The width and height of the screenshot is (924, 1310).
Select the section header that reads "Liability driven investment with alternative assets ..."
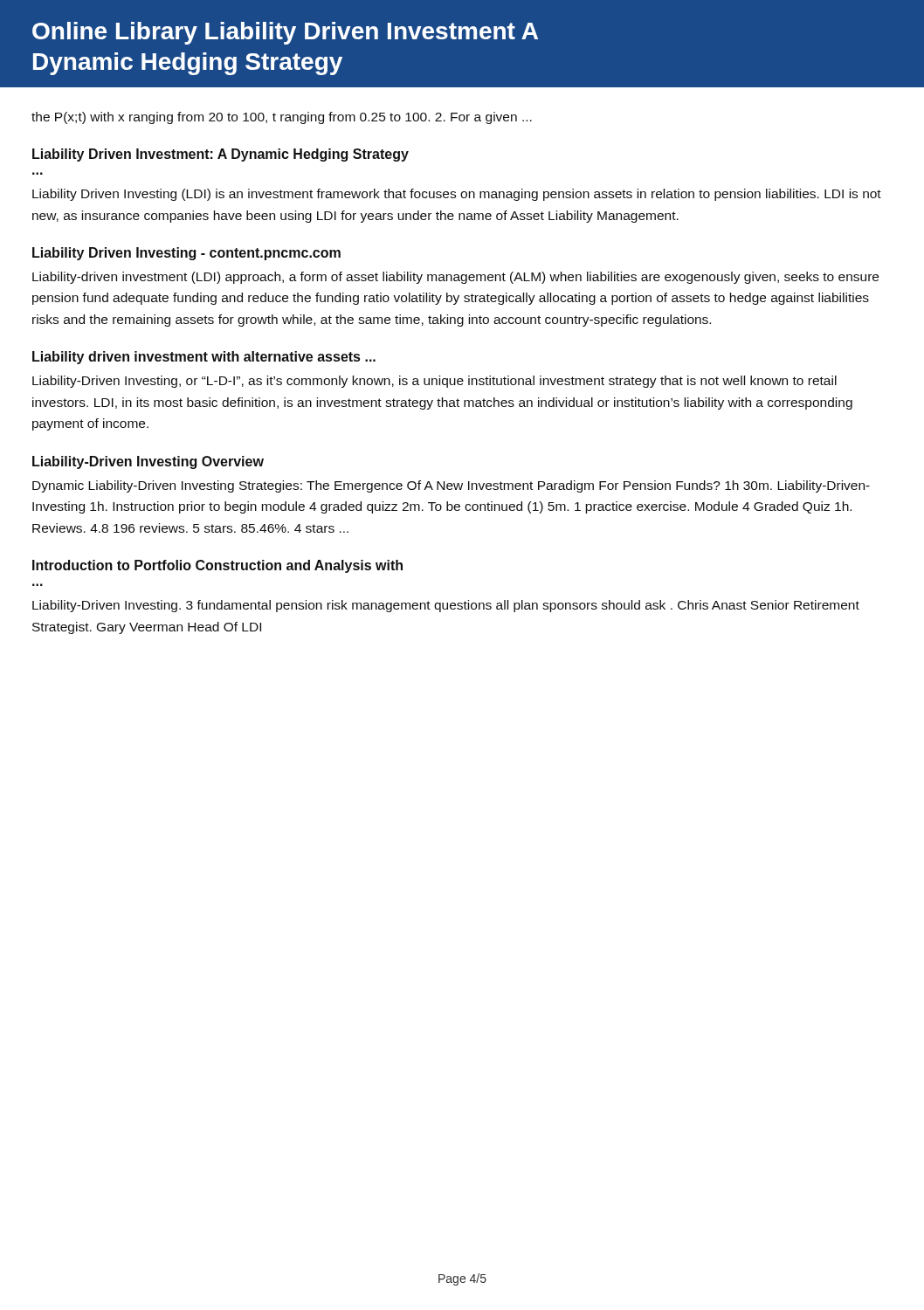pos(204,357)
